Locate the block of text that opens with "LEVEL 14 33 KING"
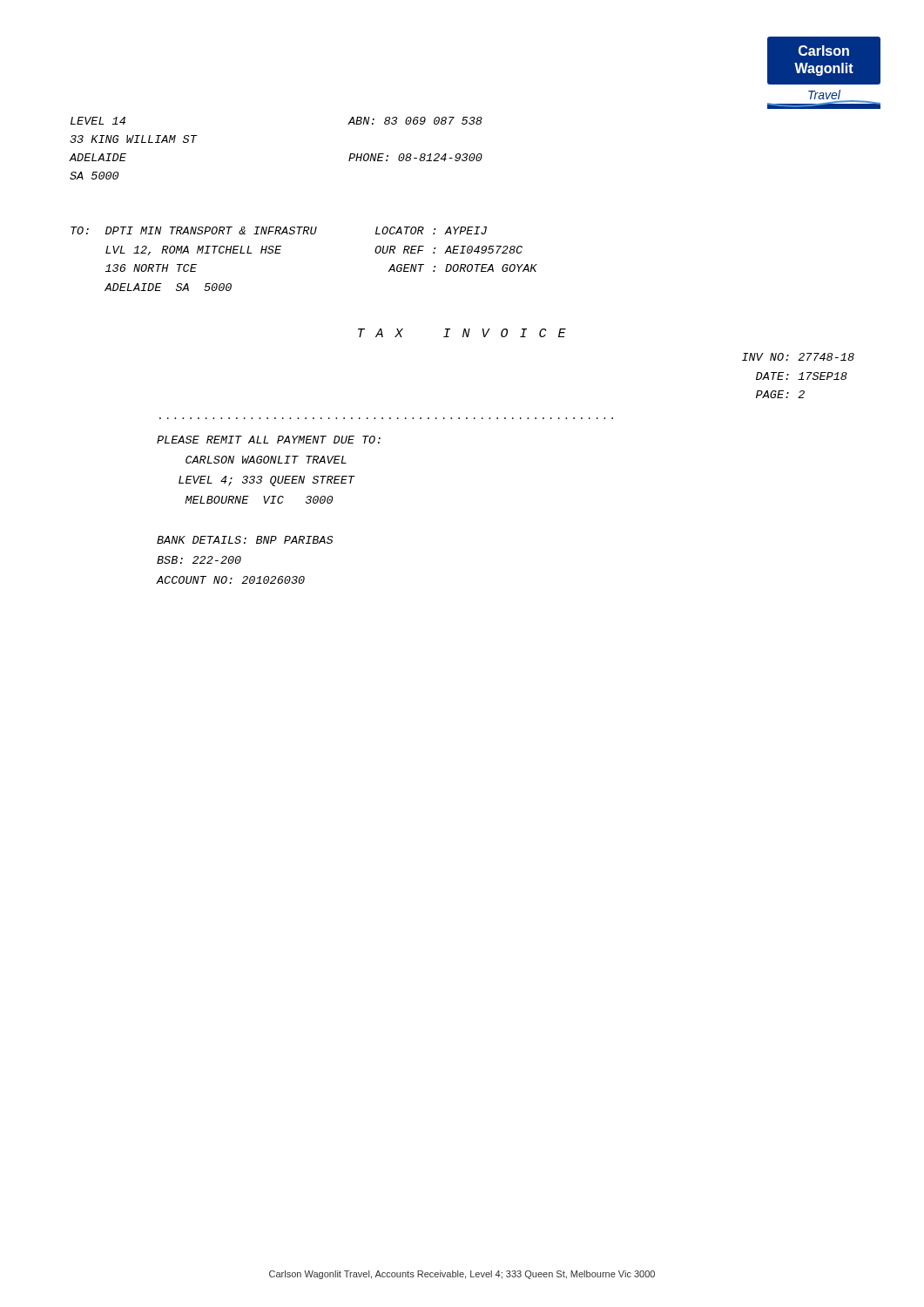This screenshot has height=1307, width=924. [x=133, y=149]
